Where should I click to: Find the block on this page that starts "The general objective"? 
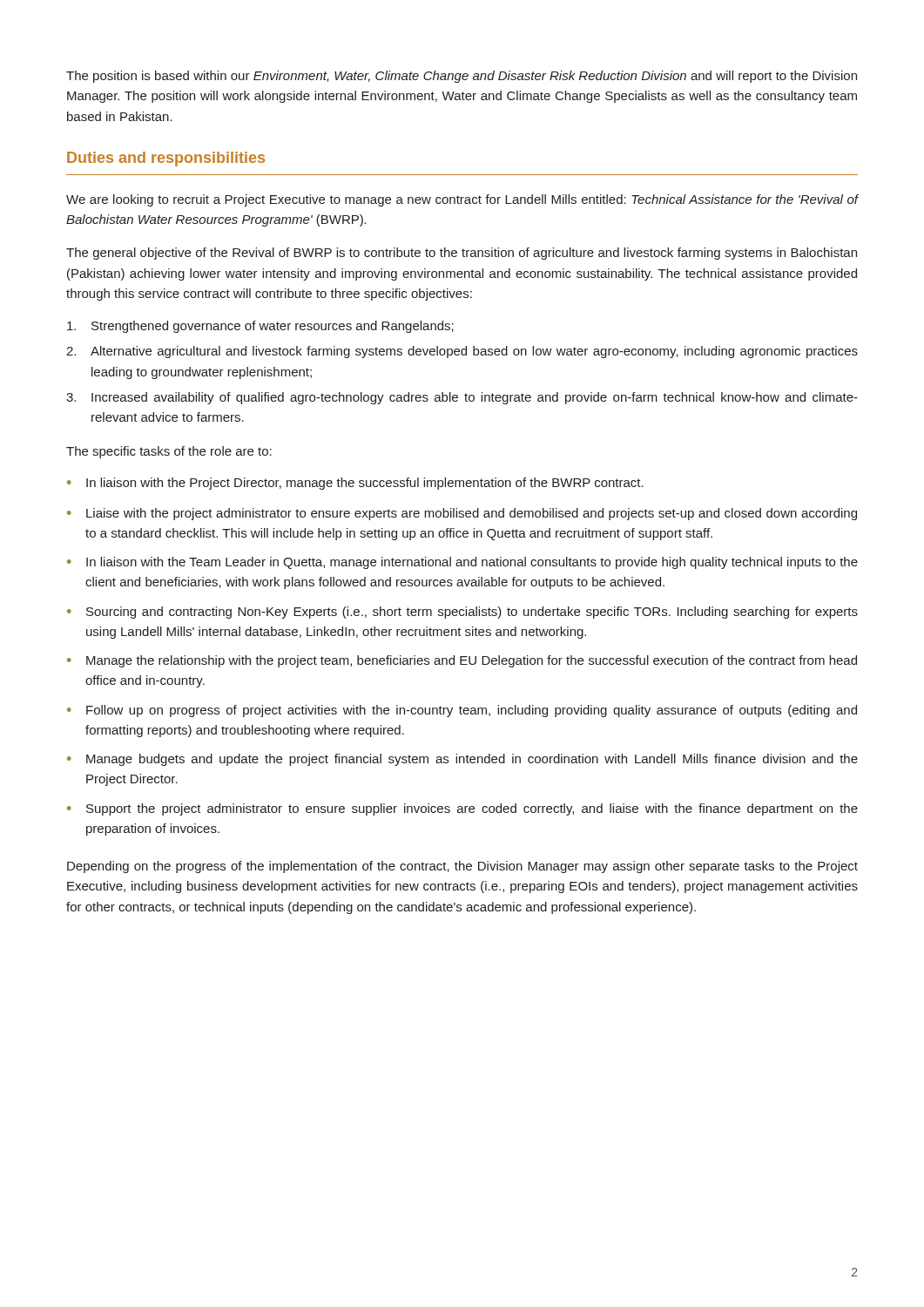coord(462,273)
